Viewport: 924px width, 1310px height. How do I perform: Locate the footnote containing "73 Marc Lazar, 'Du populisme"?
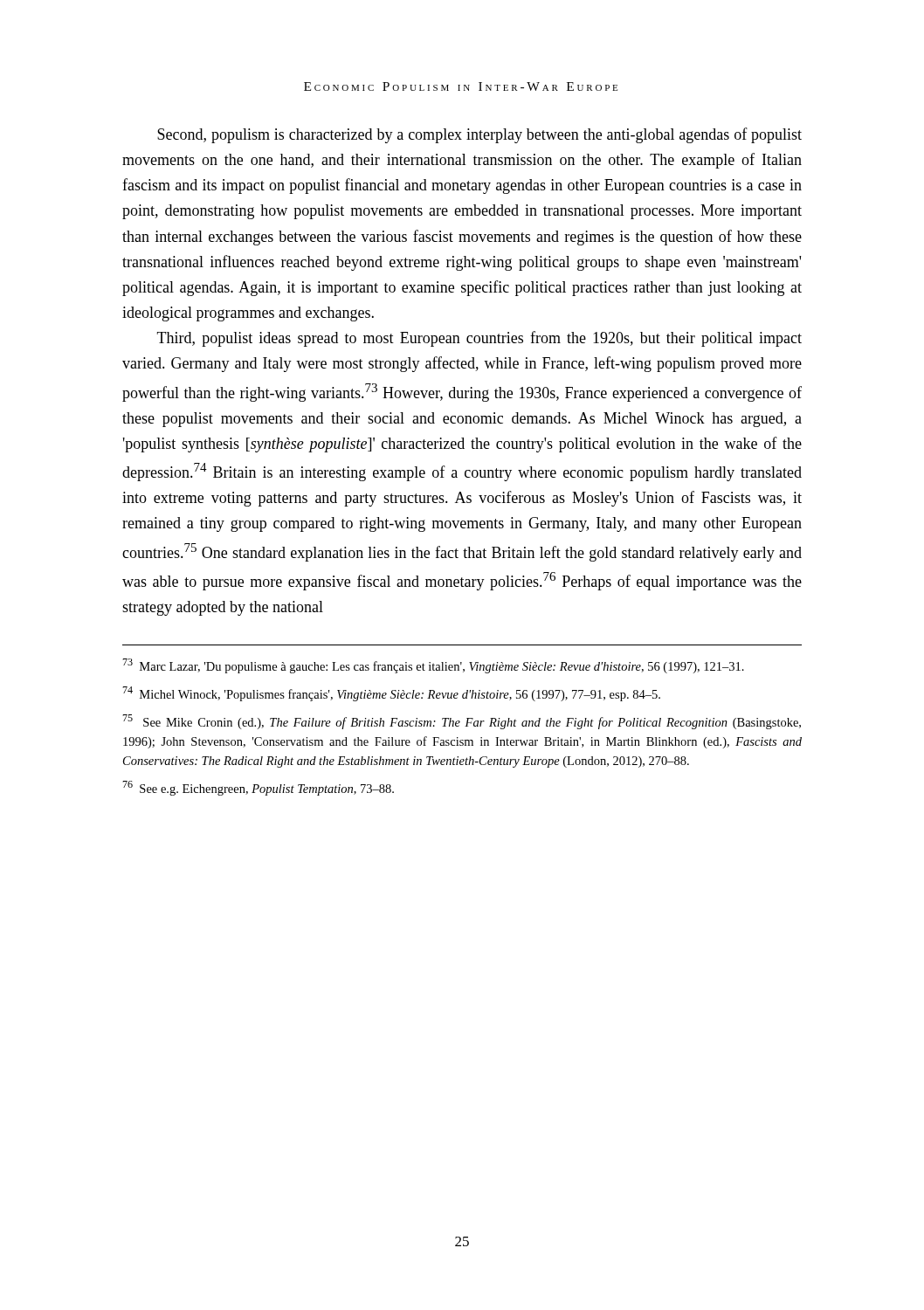click(x=433, y=664)
